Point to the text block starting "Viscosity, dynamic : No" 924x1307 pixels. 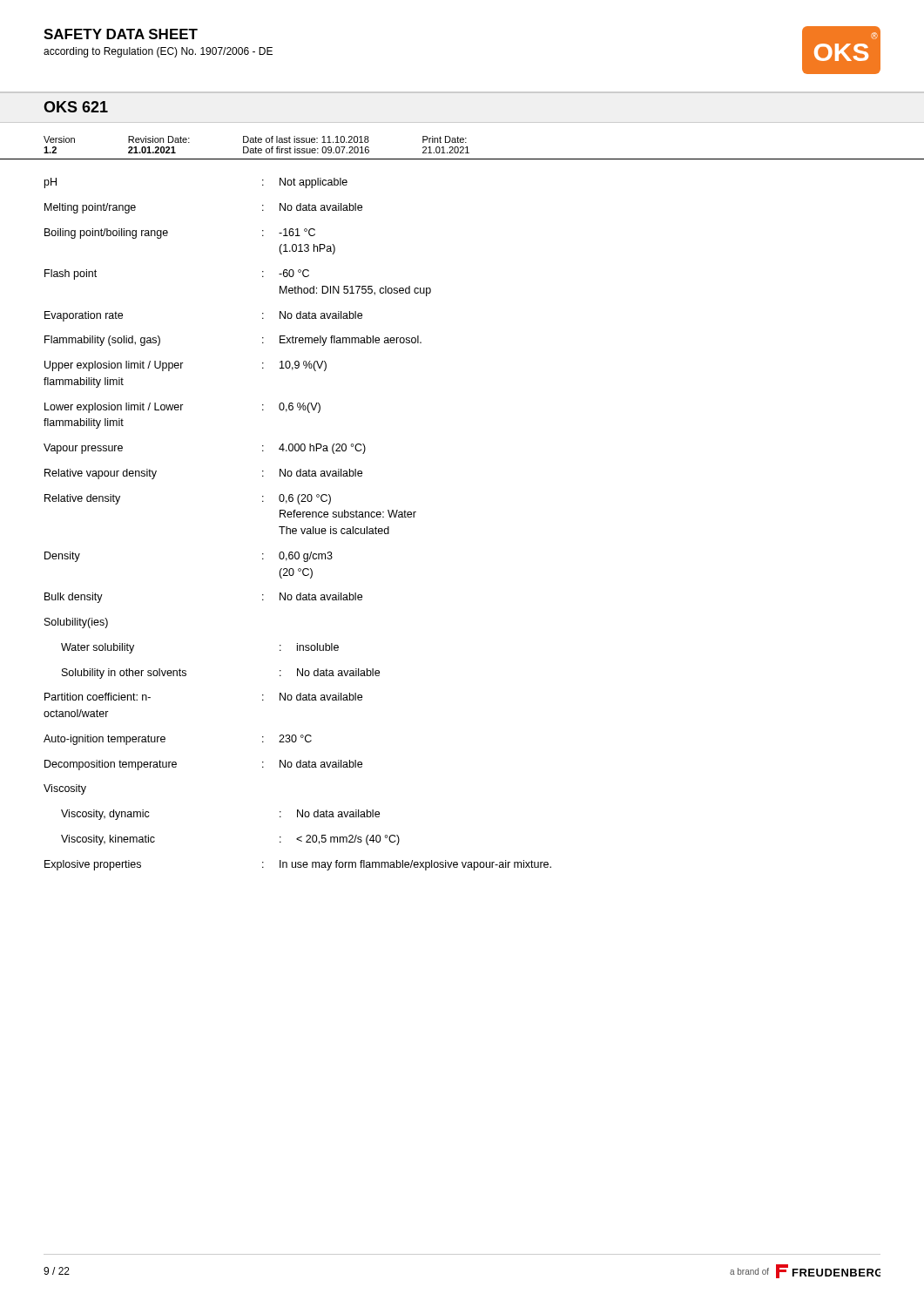[x=100, y=814]
